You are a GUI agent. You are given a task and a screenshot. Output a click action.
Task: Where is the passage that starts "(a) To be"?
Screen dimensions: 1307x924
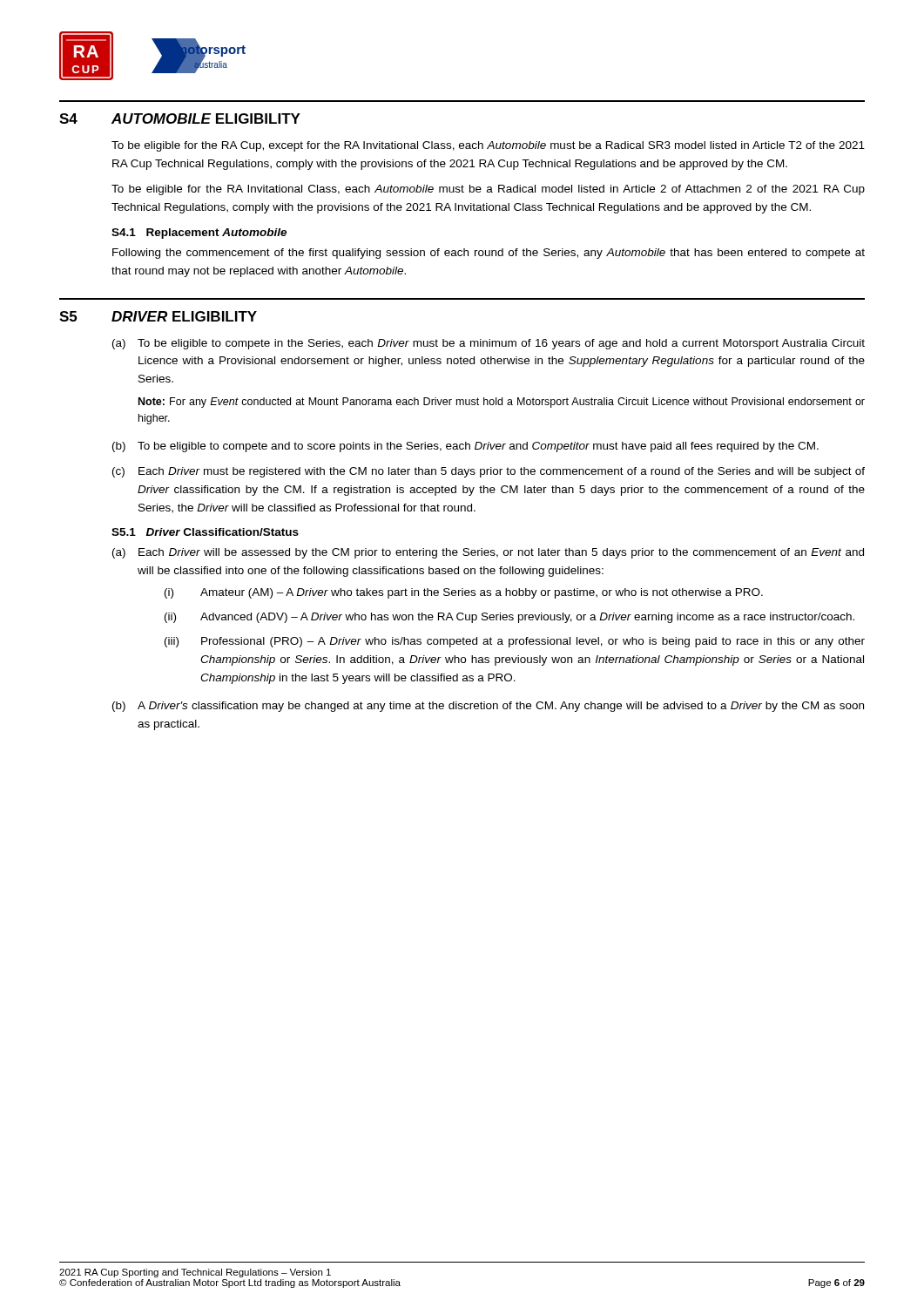[x=489, y=344]
